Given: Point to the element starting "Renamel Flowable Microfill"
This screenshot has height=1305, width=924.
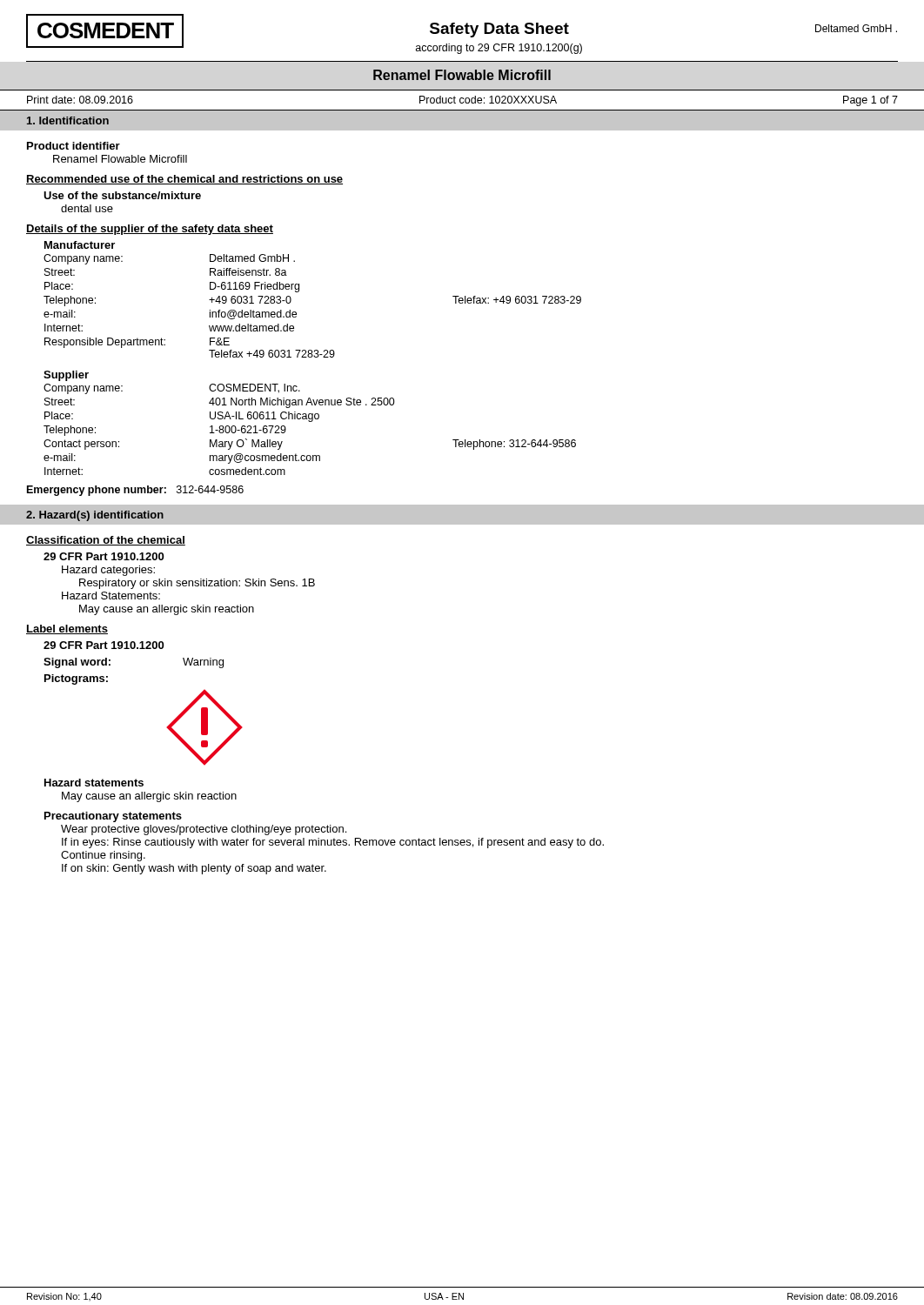Looking at the screenshot, I should (x=462, y=75).
